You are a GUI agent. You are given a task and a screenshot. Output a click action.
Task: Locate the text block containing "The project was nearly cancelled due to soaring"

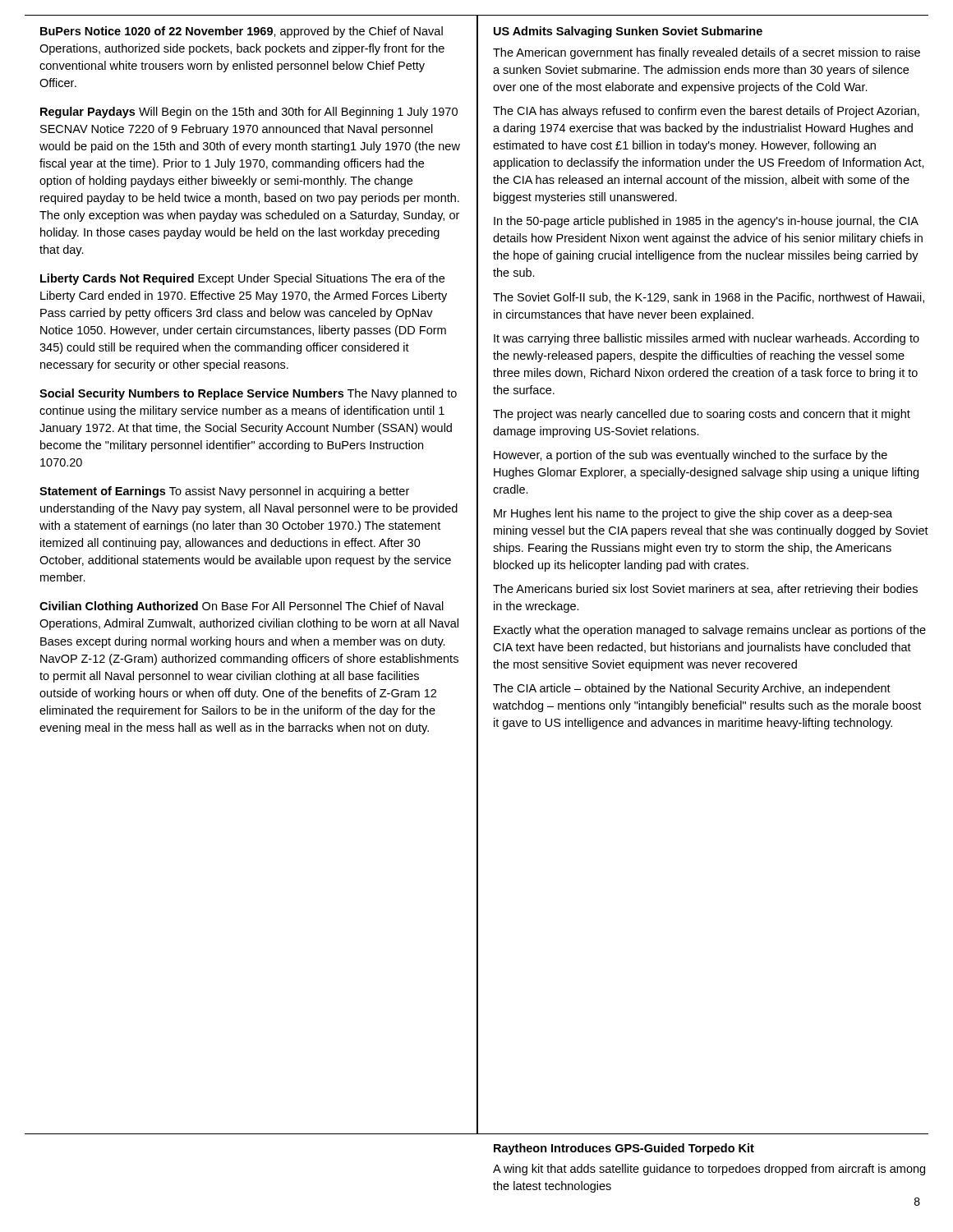coord(702,422)
